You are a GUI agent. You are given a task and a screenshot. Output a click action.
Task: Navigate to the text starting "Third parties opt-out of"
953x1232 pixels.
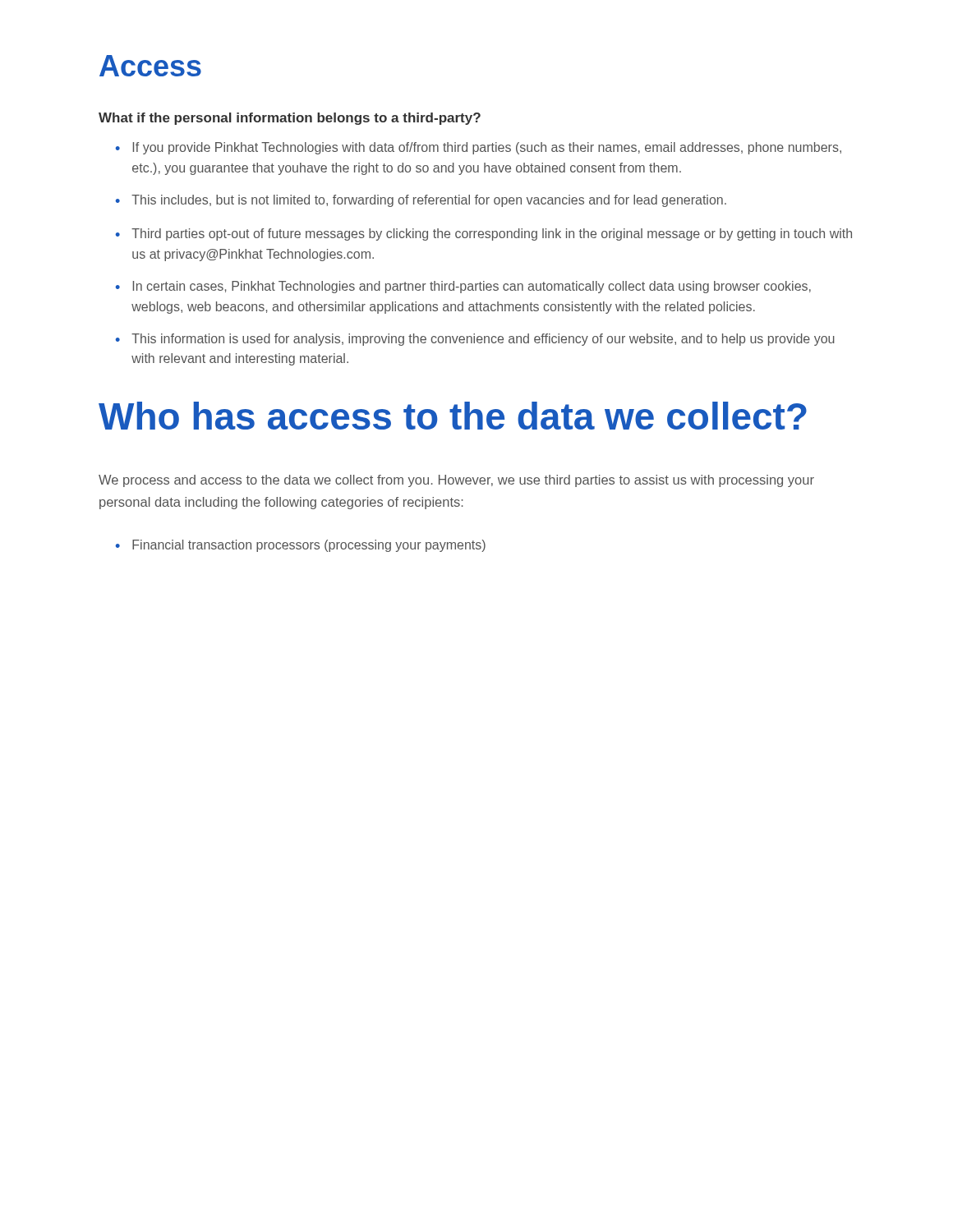pos(492,244)
